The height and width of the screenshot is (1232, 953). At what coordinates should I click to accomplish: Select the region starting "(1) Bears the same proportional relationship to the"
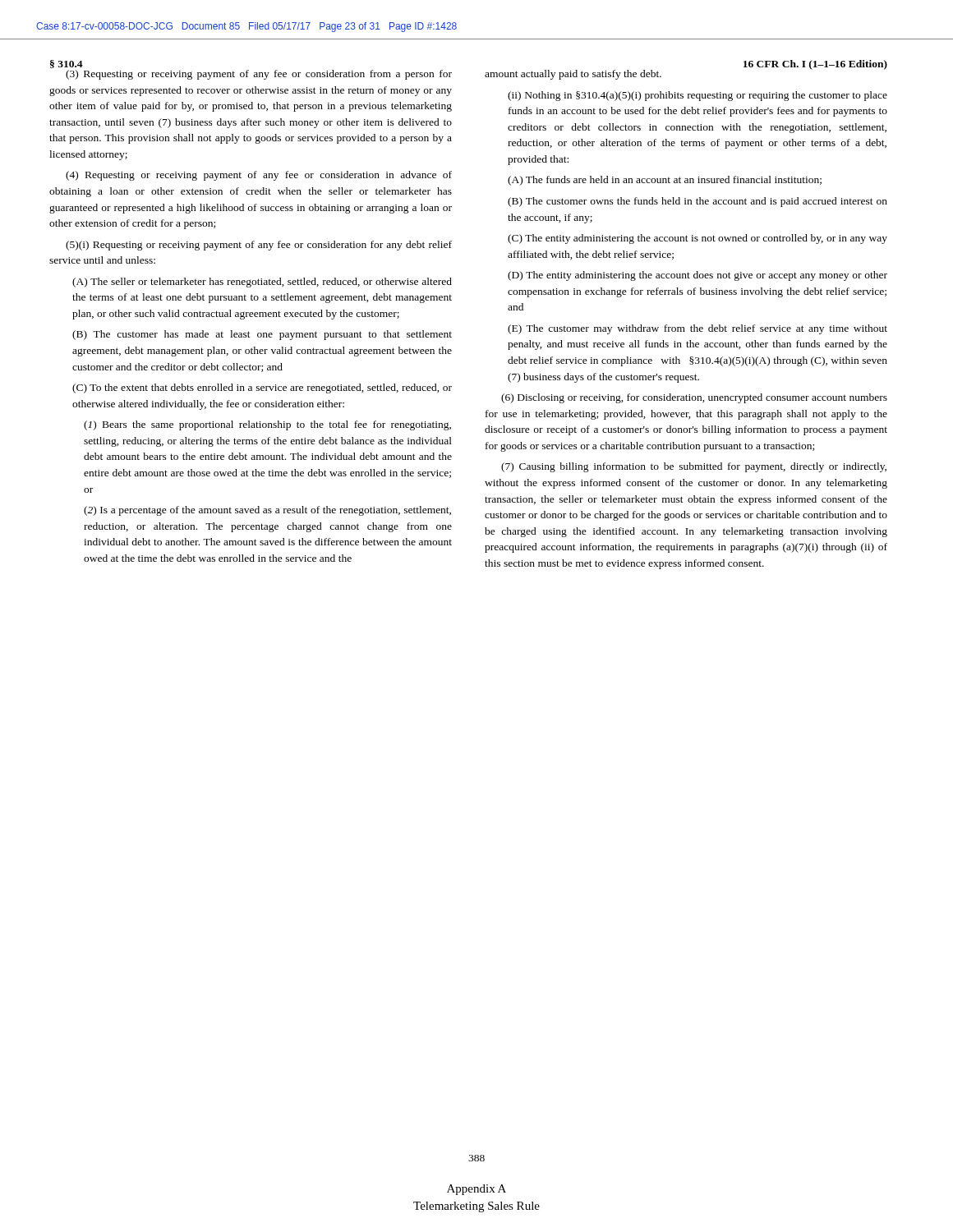[x=268, y=457]
